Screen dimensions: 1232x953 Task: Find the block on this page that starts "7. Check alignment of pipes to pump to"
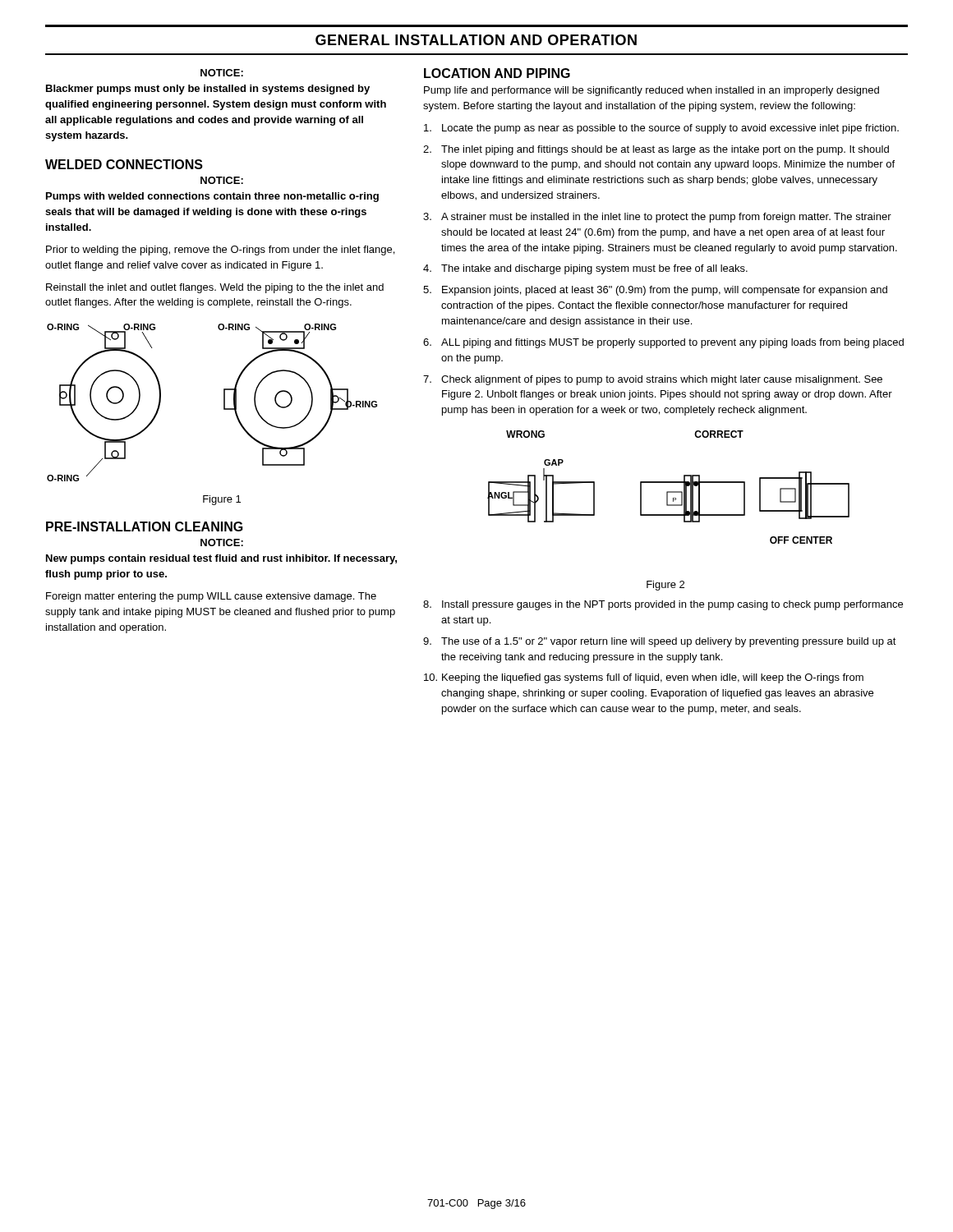coord(665,395)
